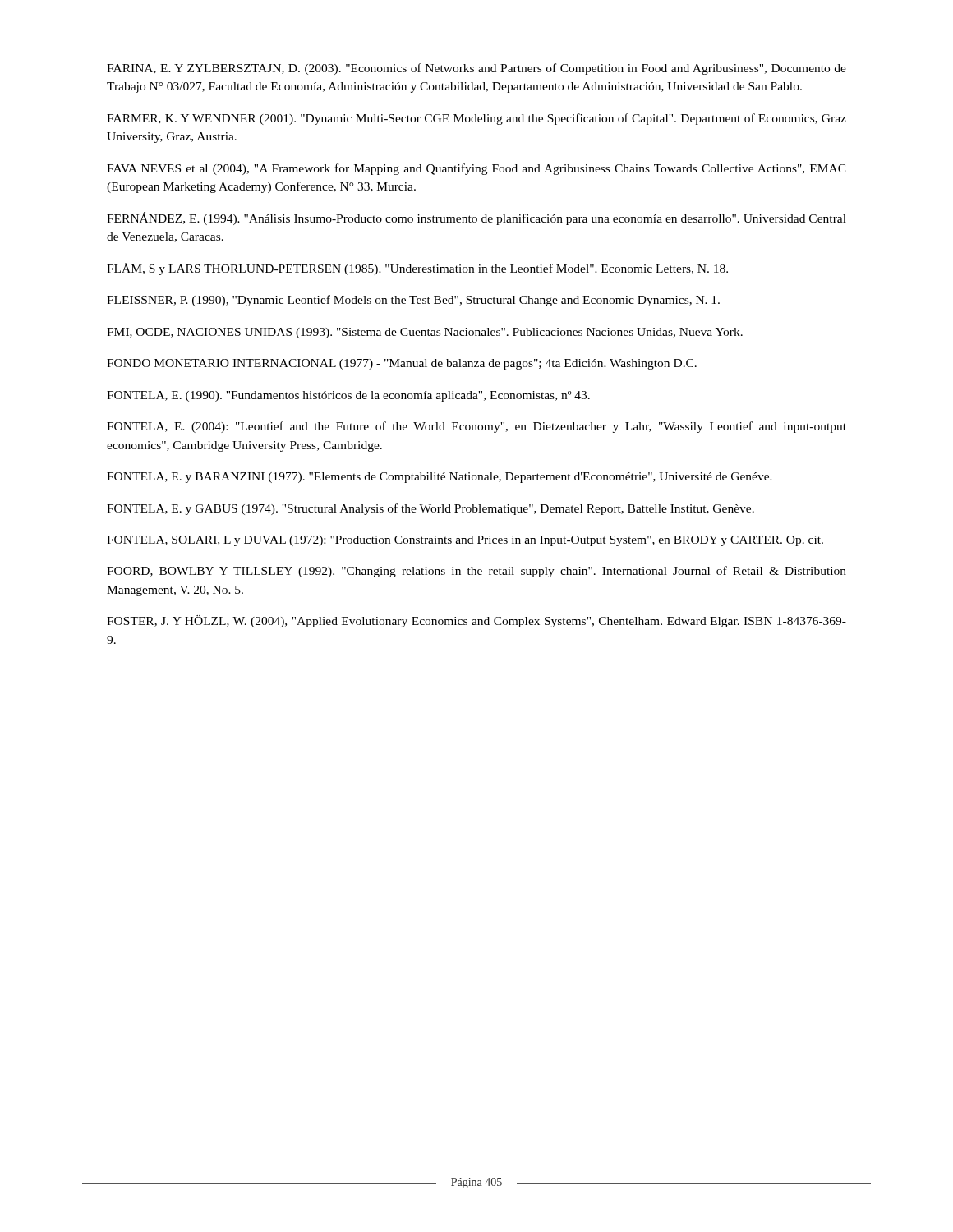Find the passage starting "FOSTER, J. Y HÖLZL,"
953x1232 pixels.
(x=476, y=630)
